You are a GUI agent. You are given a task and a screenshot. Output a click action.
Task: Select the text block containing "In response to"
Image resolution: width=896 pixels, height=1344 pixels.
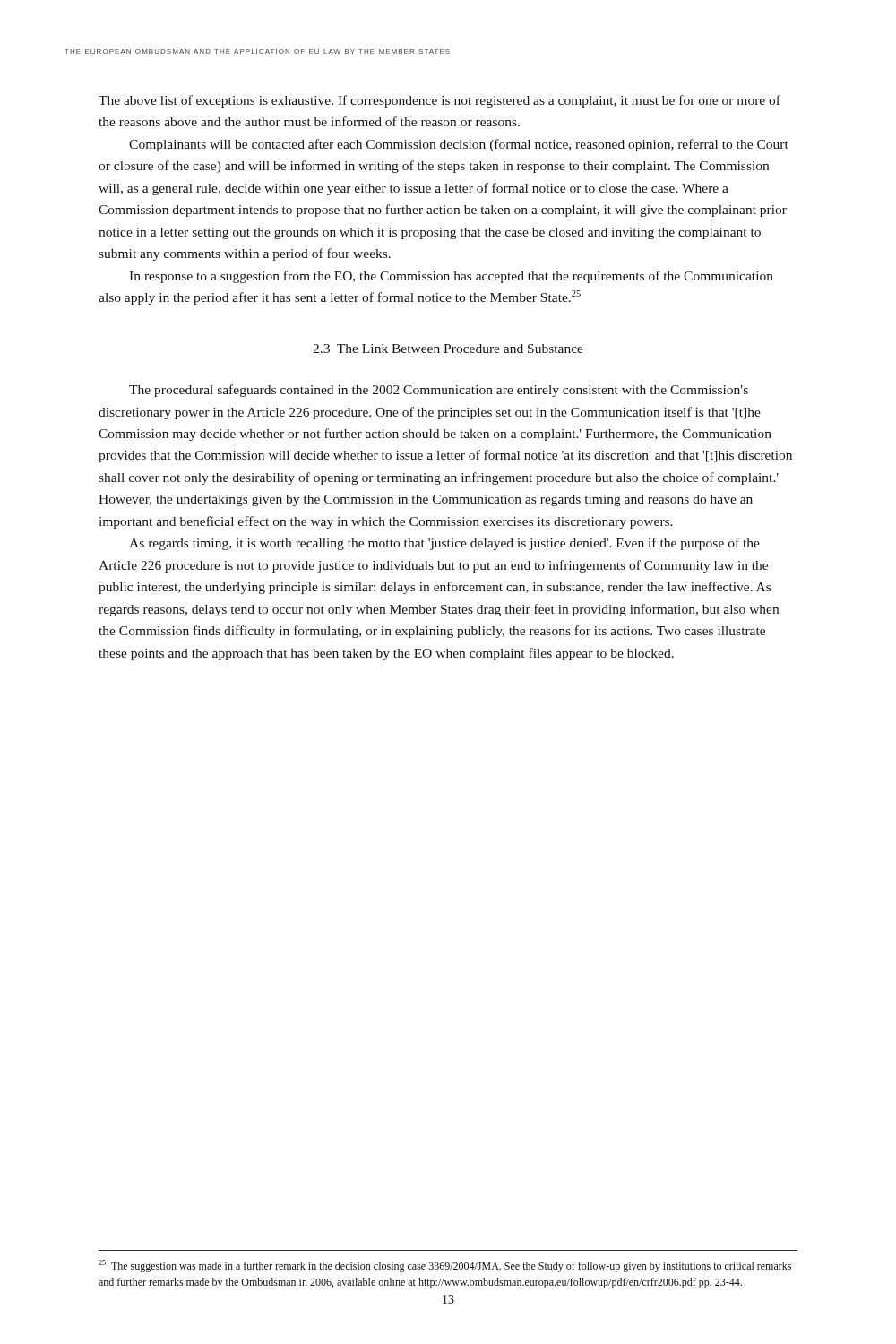[448, 287]
